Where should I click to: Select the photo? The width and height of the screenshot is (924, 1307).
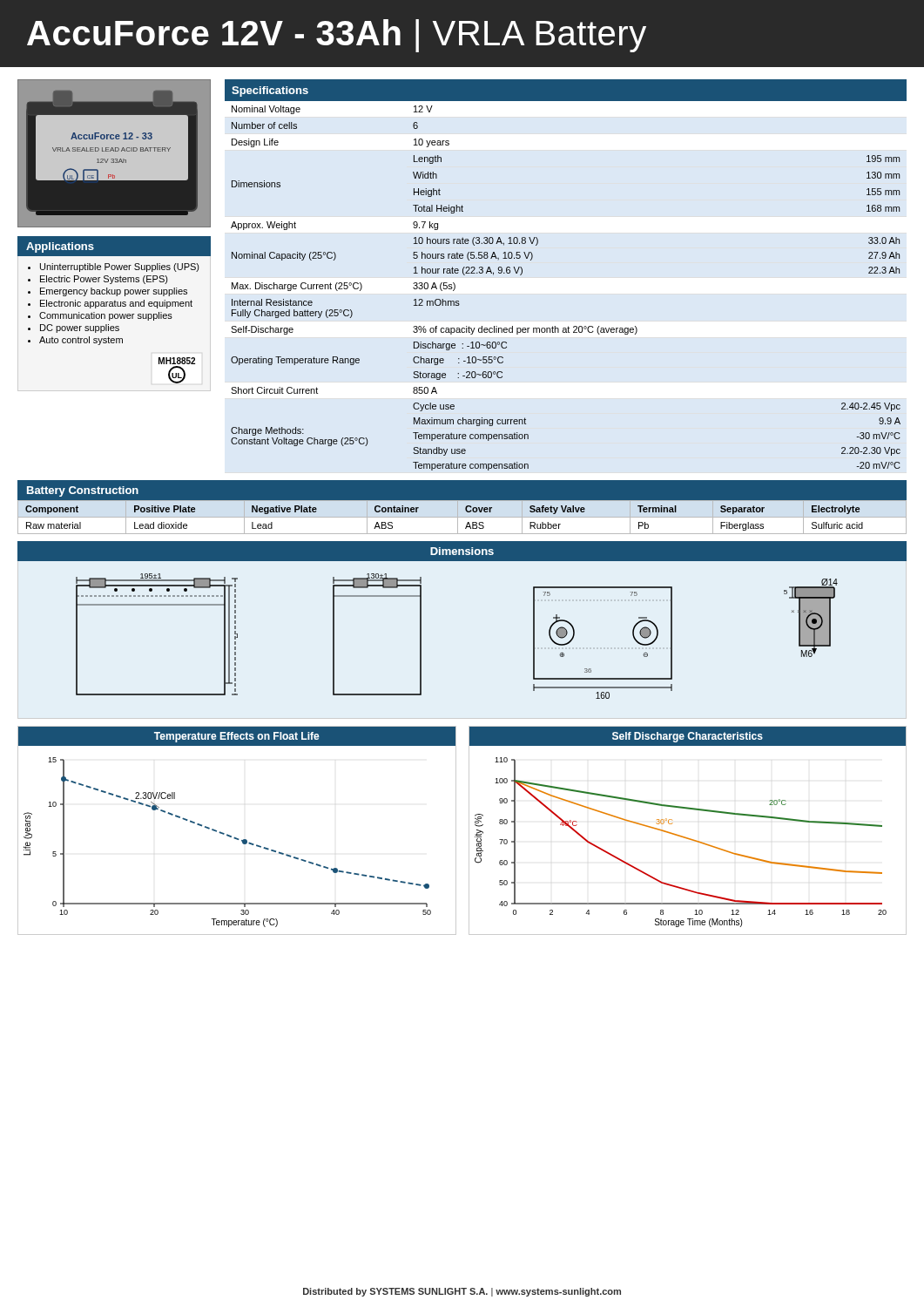point(114,153)
